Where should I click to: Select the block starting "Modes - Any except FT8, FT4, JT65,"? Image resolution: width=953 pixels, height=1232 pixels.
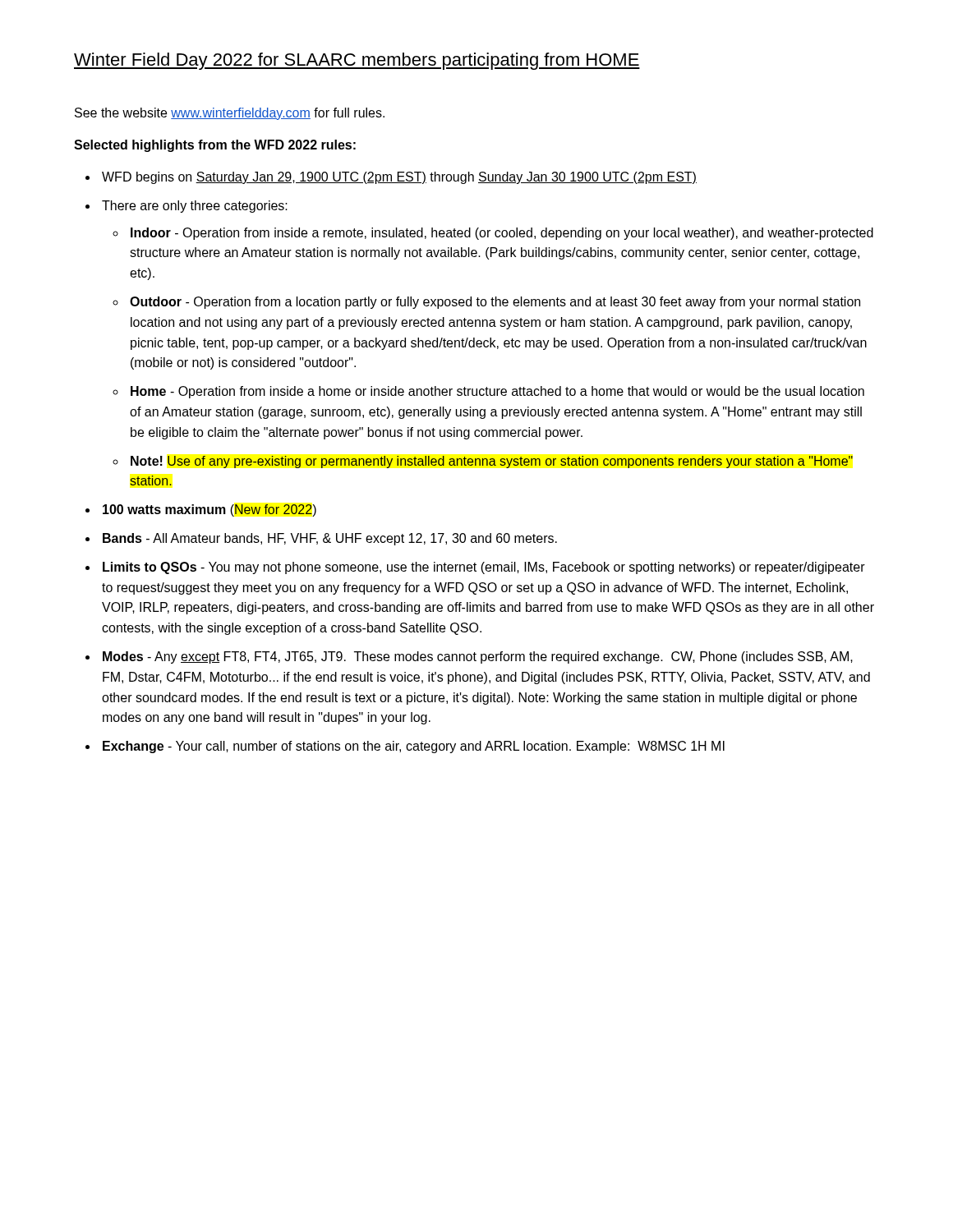point(486,687)
